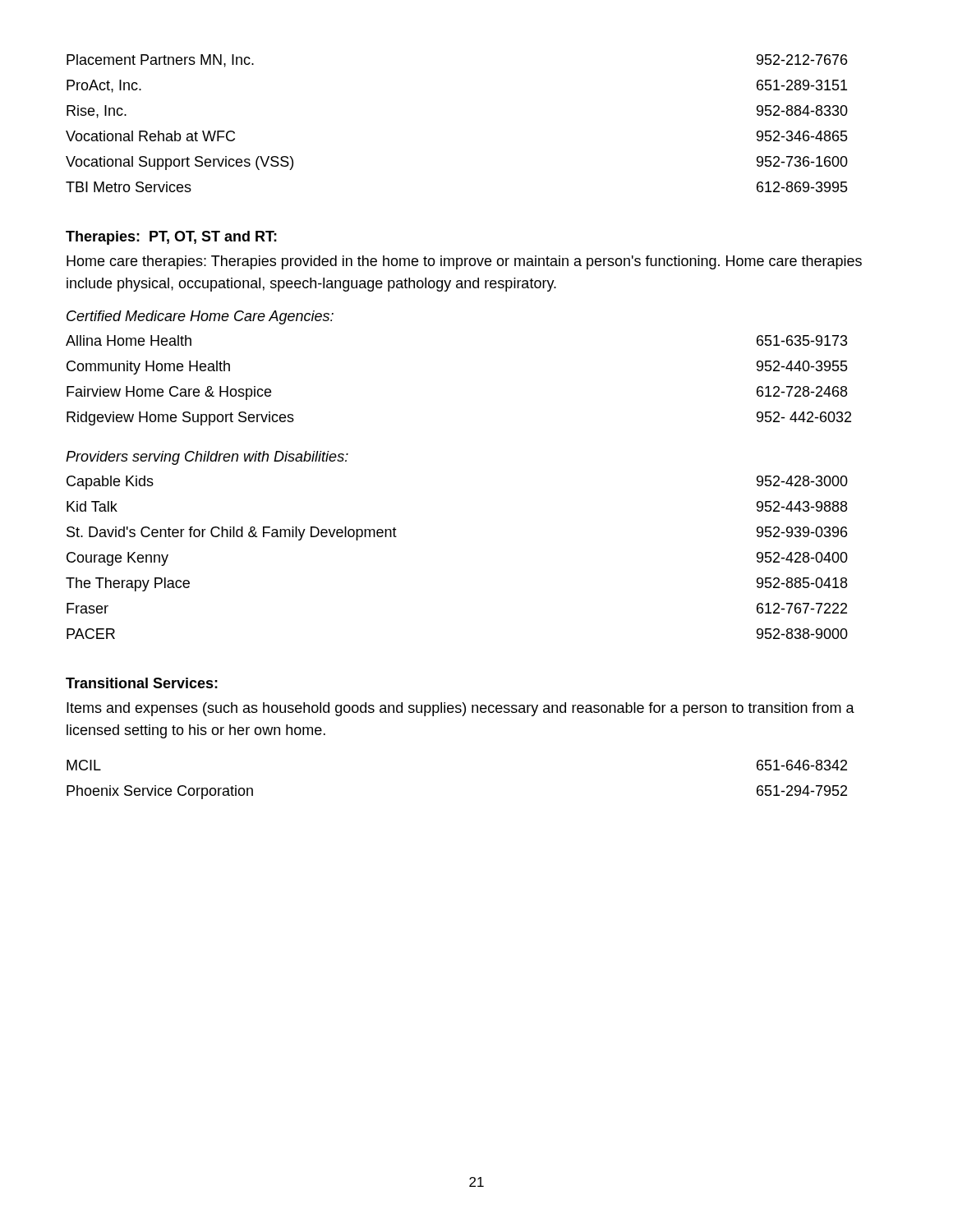Locate the list item that reads "Capable Kids 952-428-3000"
This screenshot has height=1232, width=953.
point(110,483)
